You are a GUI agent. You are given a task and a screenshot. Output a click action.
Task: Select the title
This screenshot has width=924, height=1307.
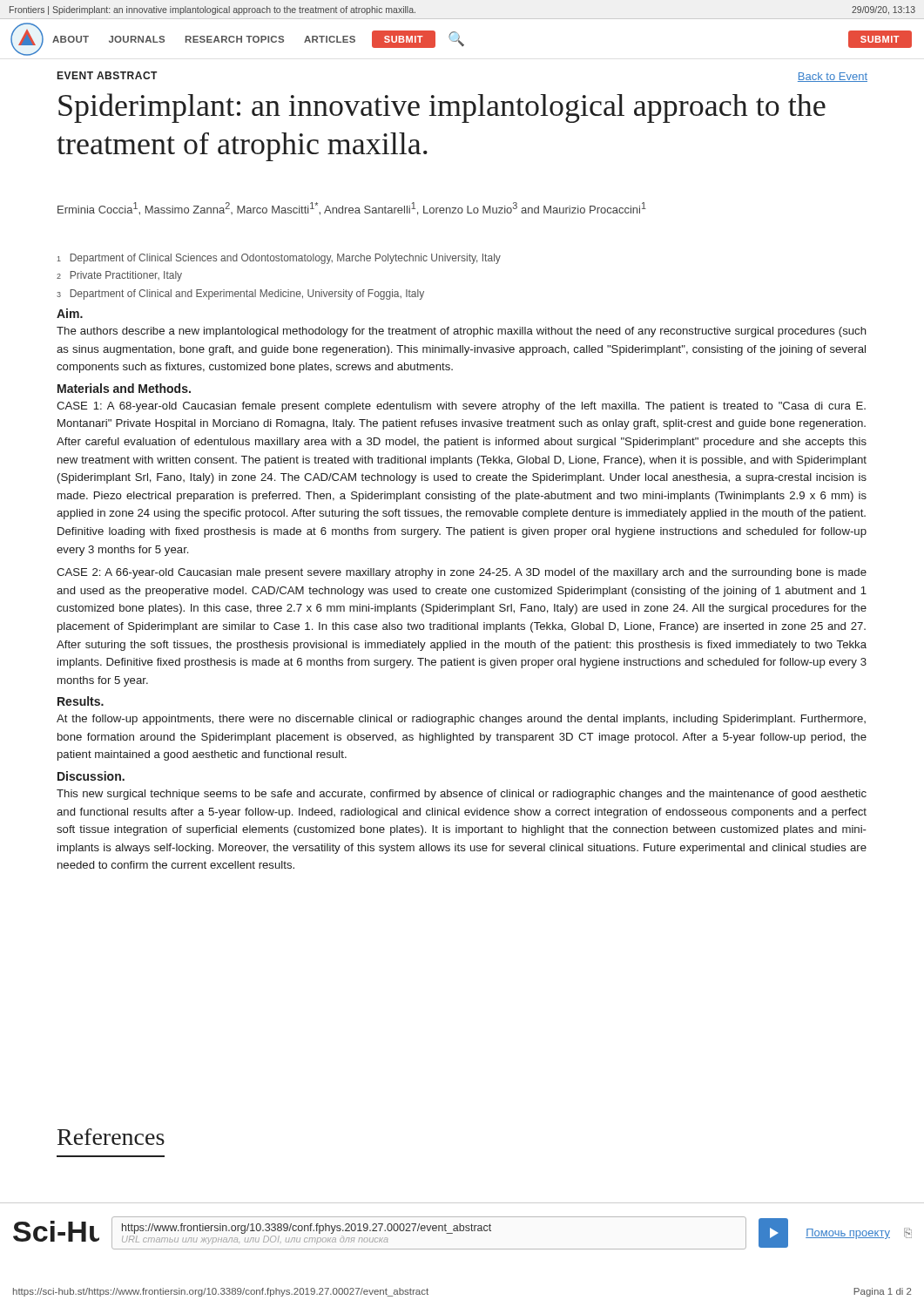coord(441,125)
